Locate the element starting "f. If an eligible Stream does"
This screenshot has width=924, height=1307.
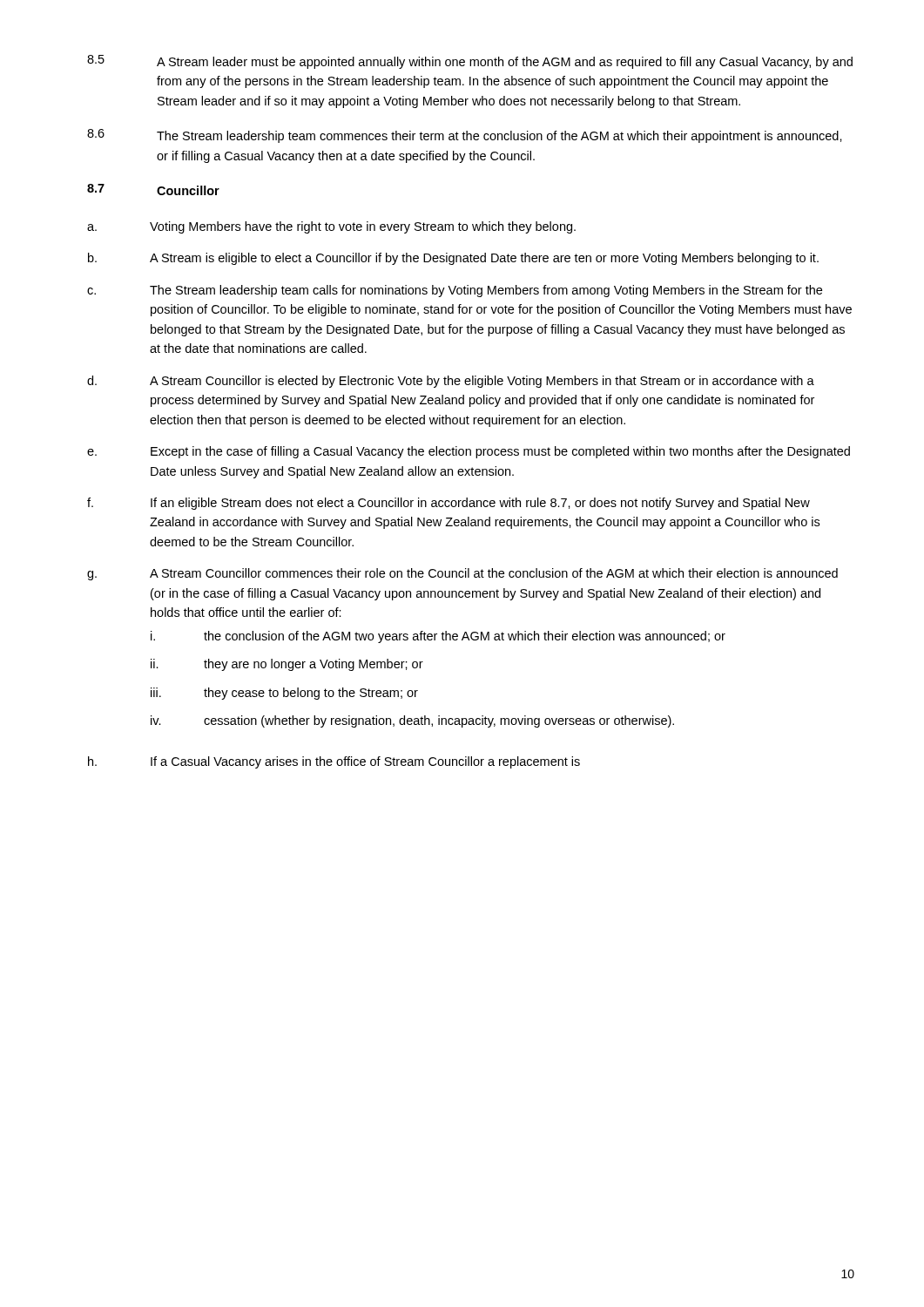(x=471, y=522)
